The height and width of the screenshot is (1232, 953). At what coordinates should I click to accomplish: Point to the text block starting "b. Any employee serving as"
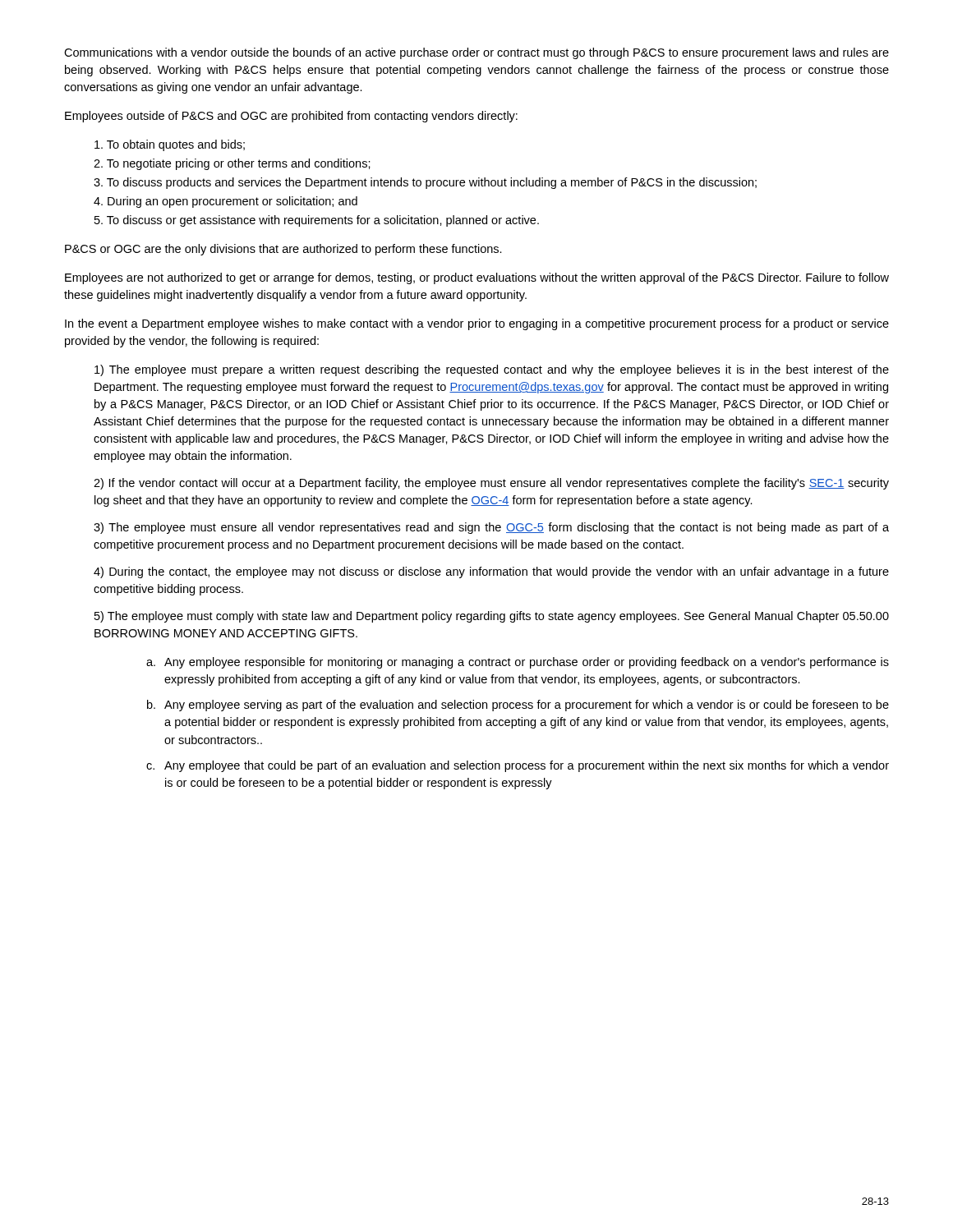coord(518,723)
